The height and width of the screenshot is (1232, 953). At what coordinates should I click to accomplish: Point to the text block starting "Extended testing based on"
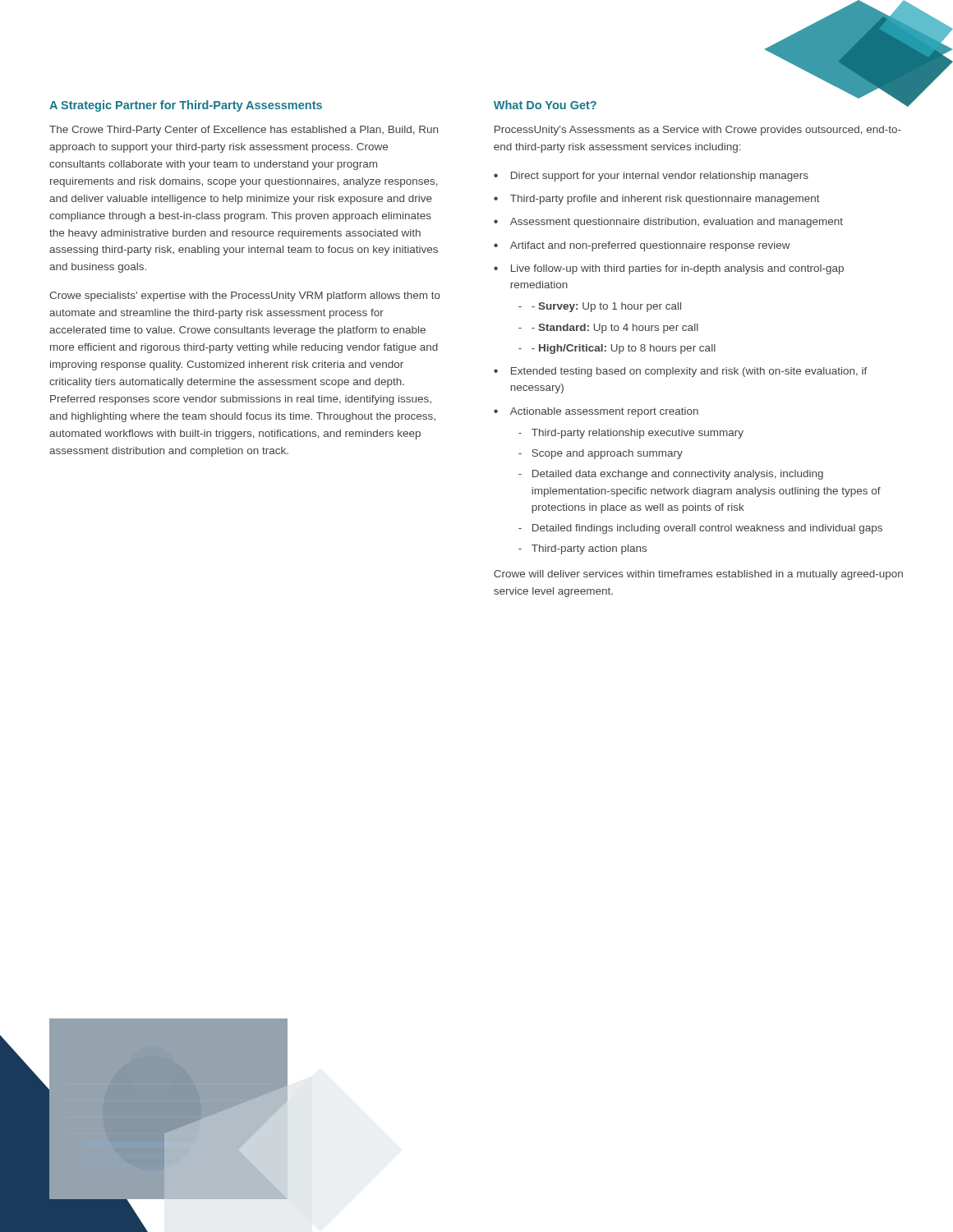pos(688,379)
